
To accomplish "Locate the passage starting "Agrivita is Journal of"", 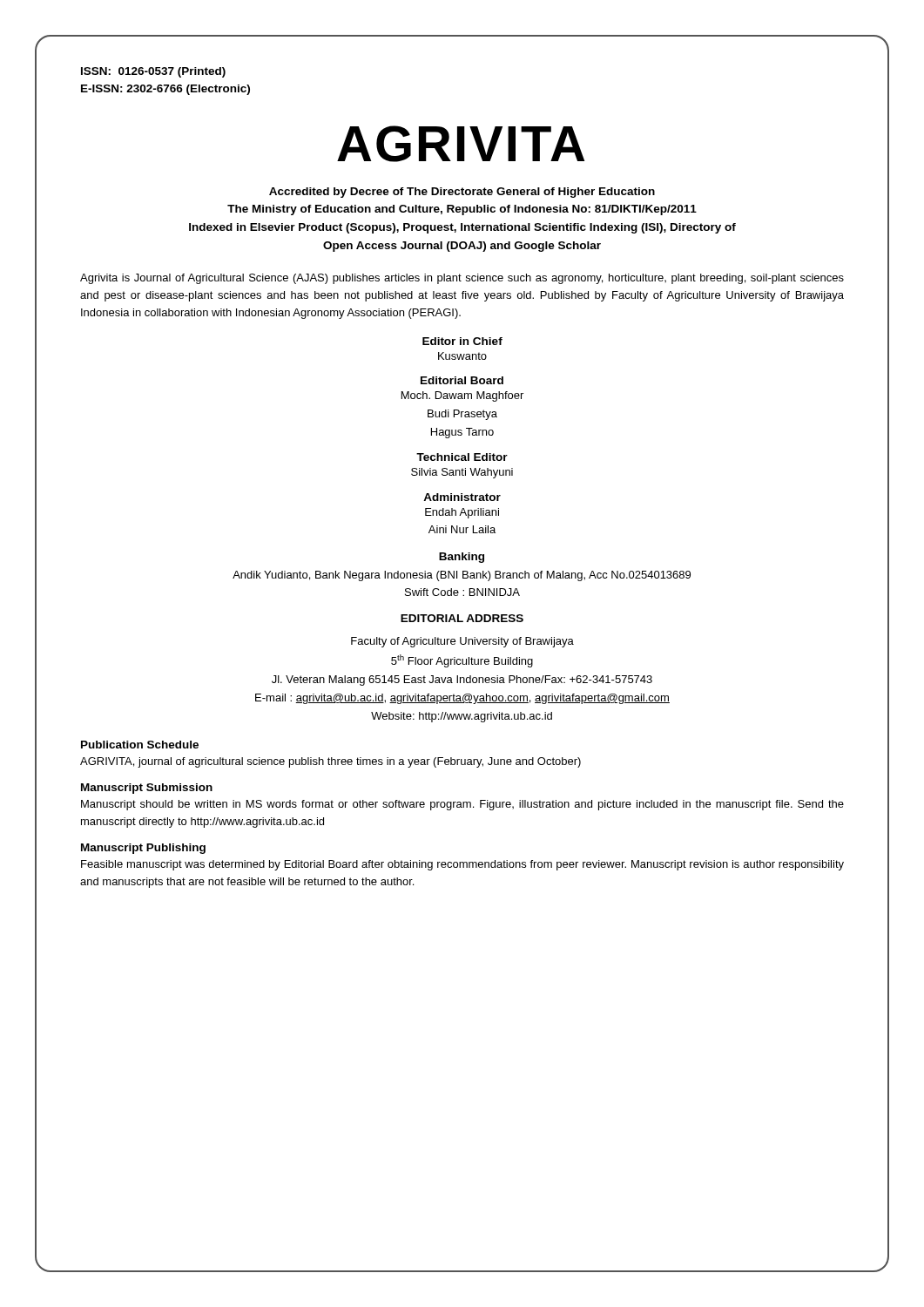I will click(462, 295).
